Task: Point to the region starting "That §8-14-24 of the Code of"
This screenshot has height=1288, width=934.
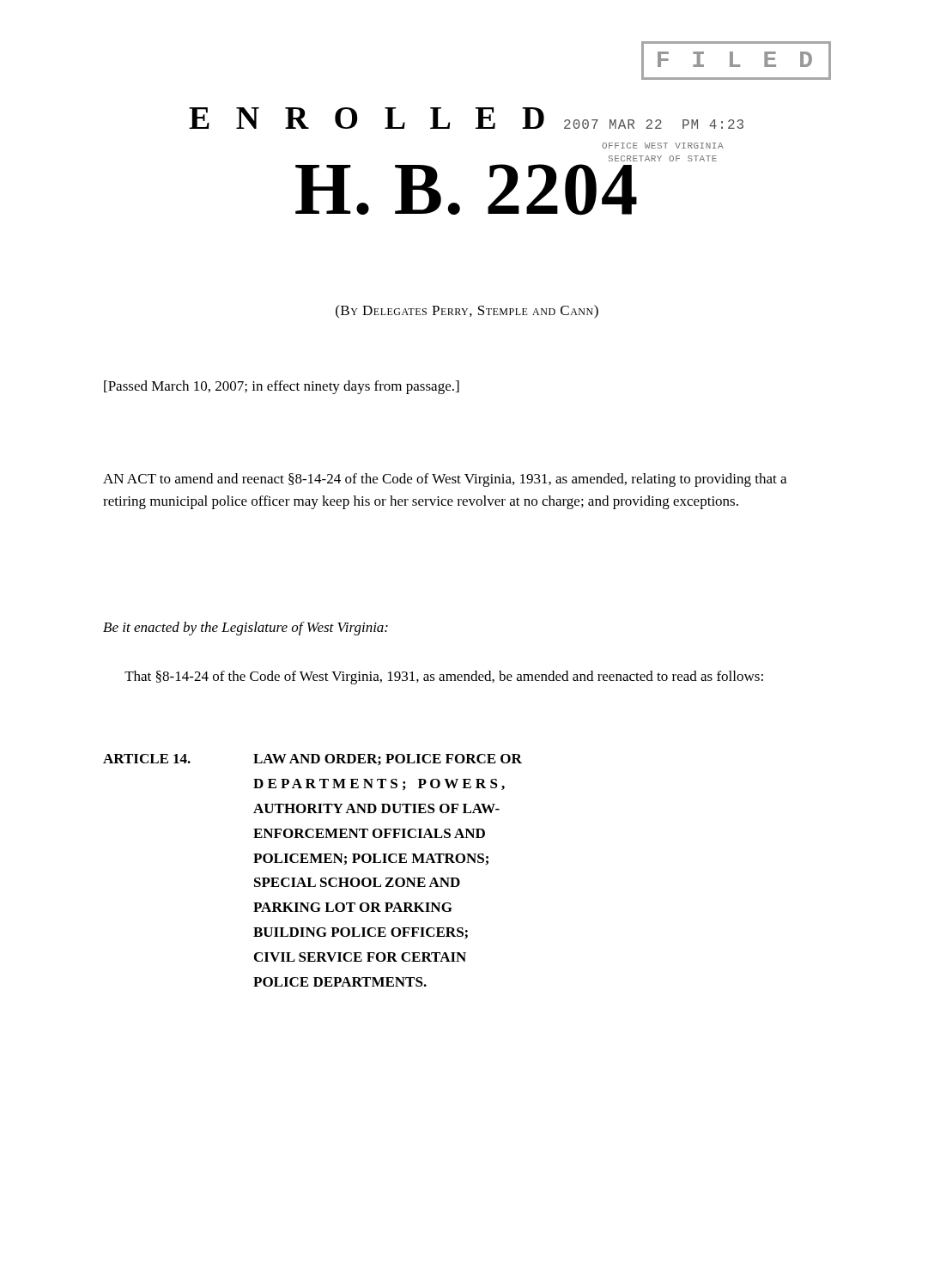Action: [x=434, y=676]
